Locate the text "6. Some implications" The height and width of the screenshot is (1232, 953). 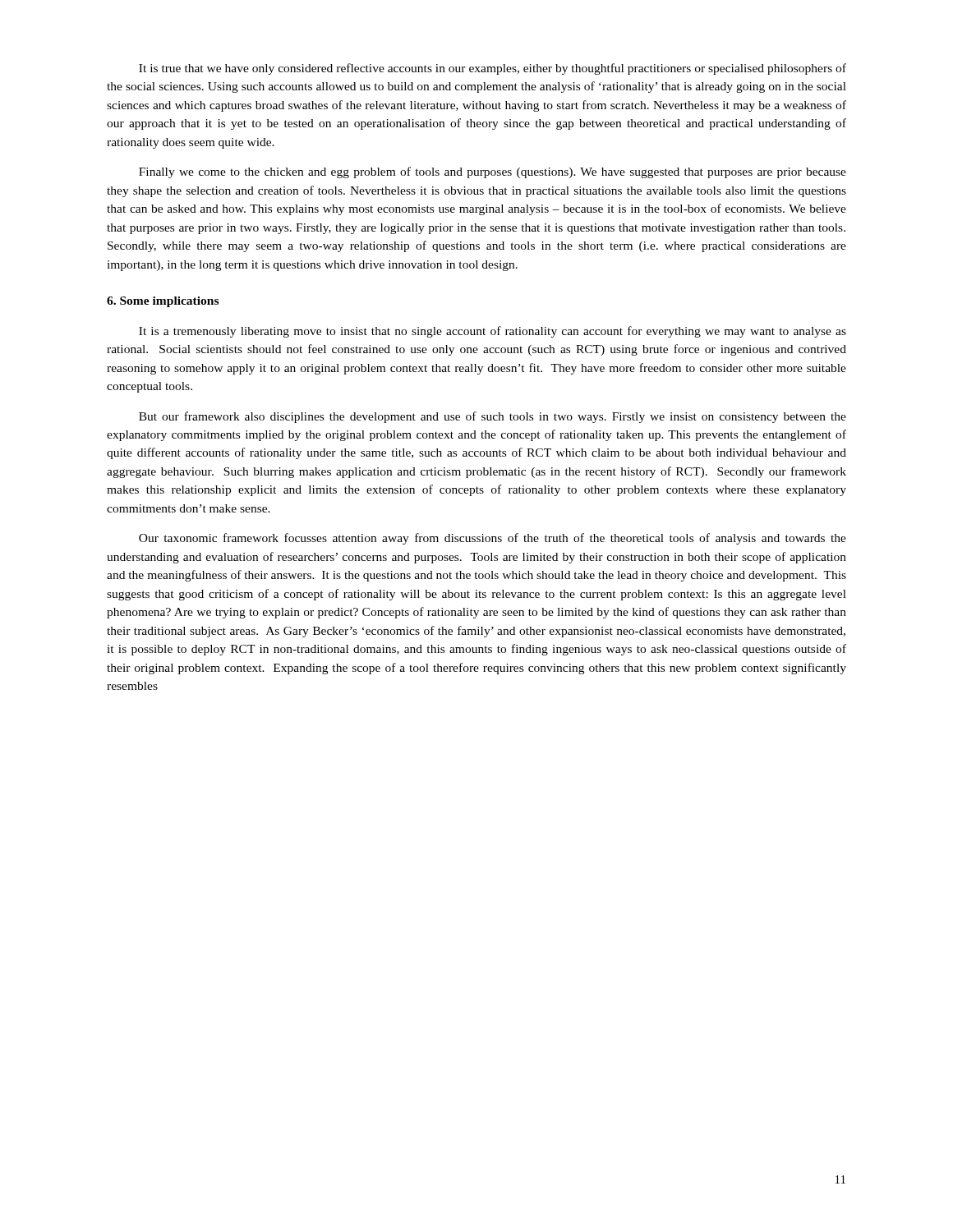(x=163, y=300)
